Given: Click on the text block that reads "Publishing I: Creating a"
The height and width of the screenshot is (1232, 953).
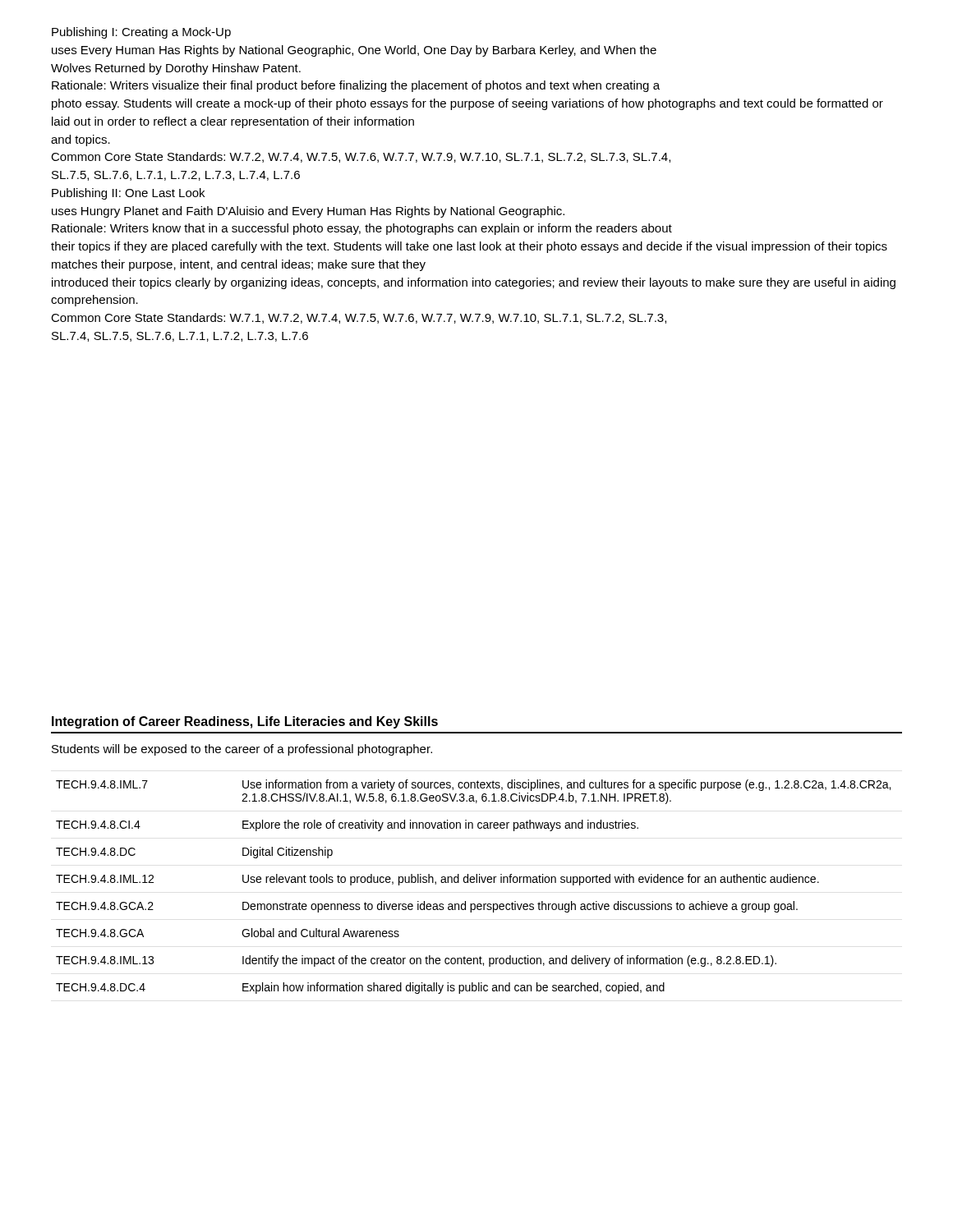Looking at the screenshot, I should pos(141,33).
